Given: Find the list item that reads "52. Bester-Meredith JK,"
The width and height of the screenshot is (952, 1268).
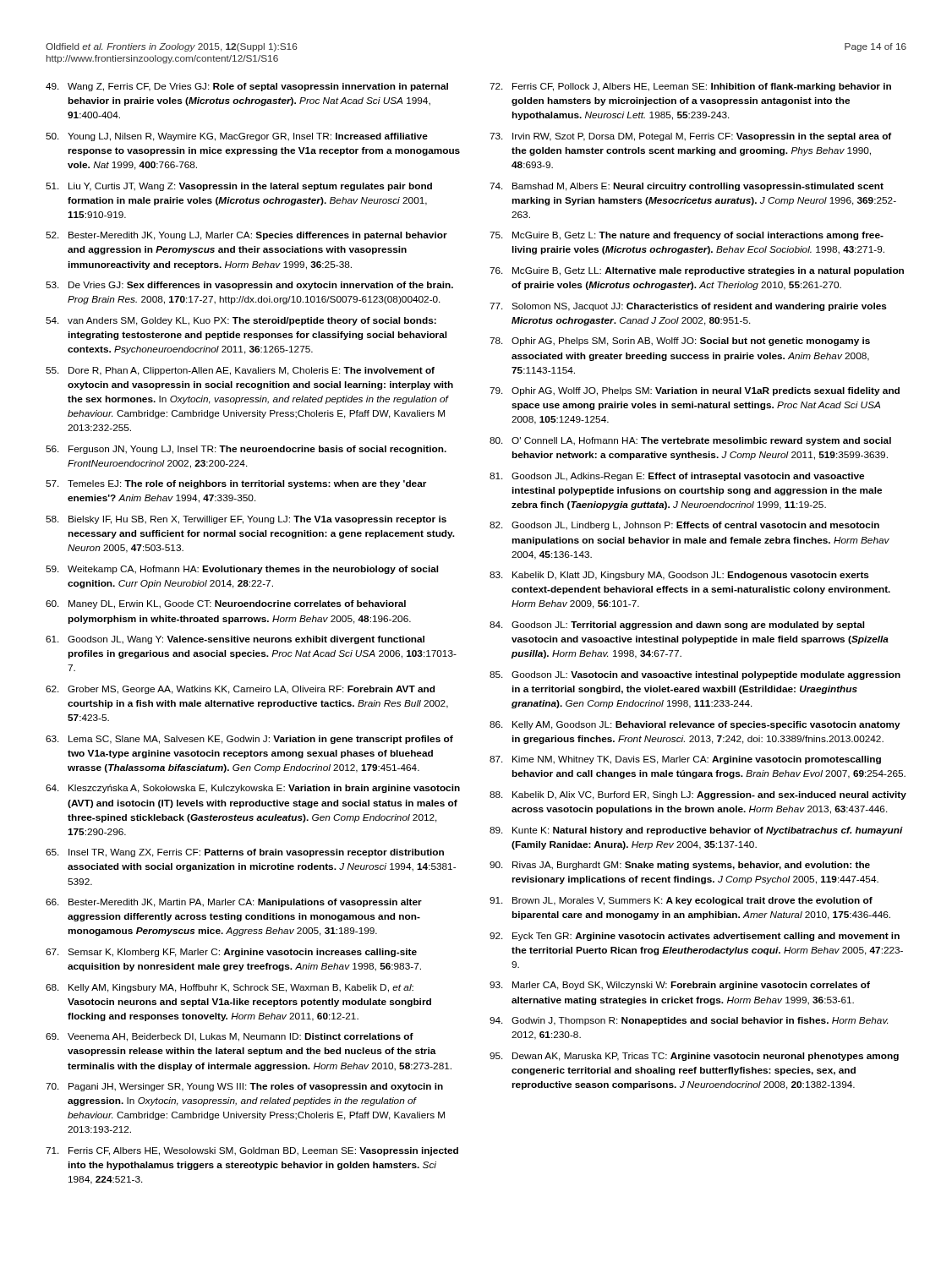Looking at the screenshot, I should (254, 250).
